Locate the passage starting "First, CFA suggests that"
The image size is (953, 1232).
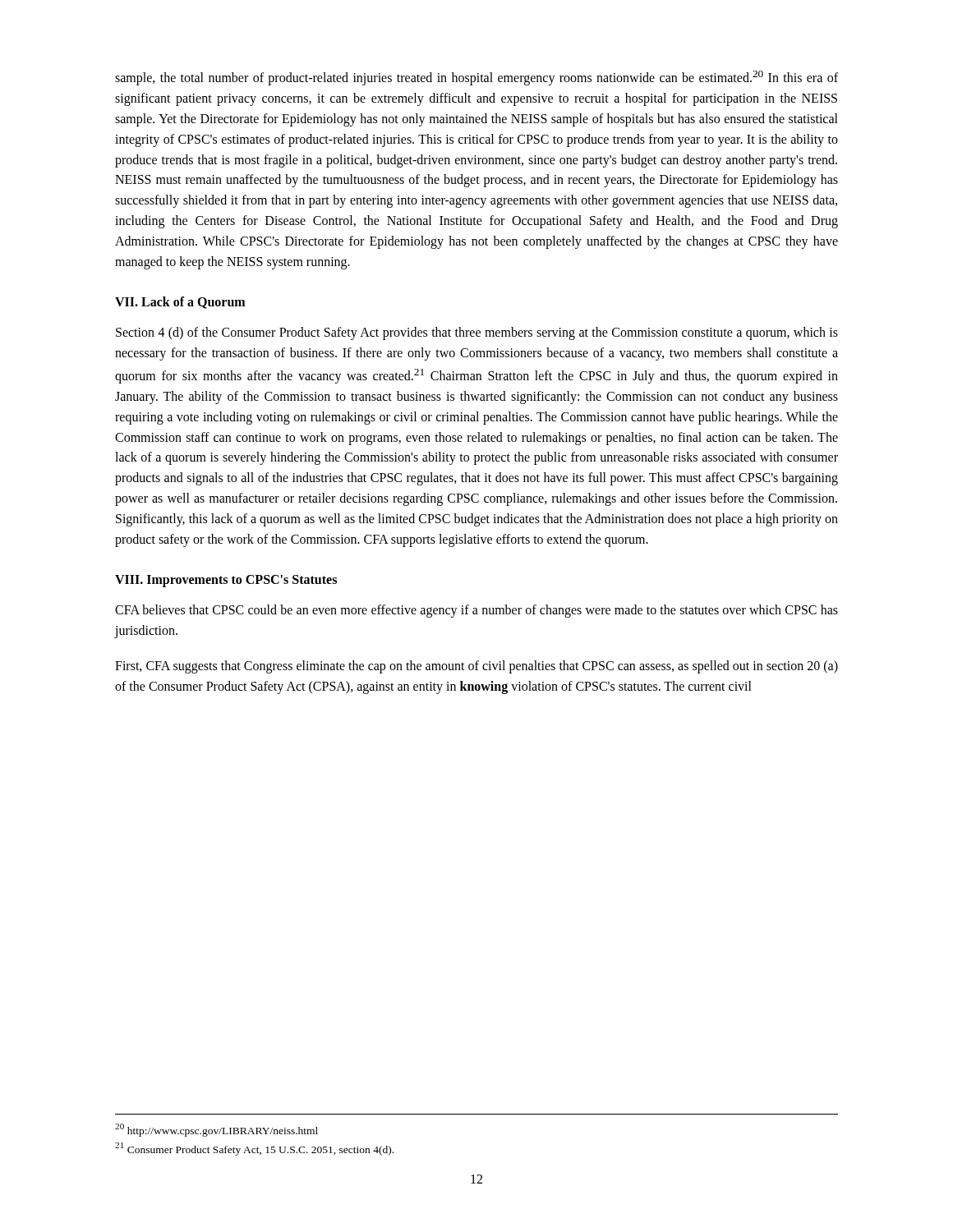click(476, 676)
